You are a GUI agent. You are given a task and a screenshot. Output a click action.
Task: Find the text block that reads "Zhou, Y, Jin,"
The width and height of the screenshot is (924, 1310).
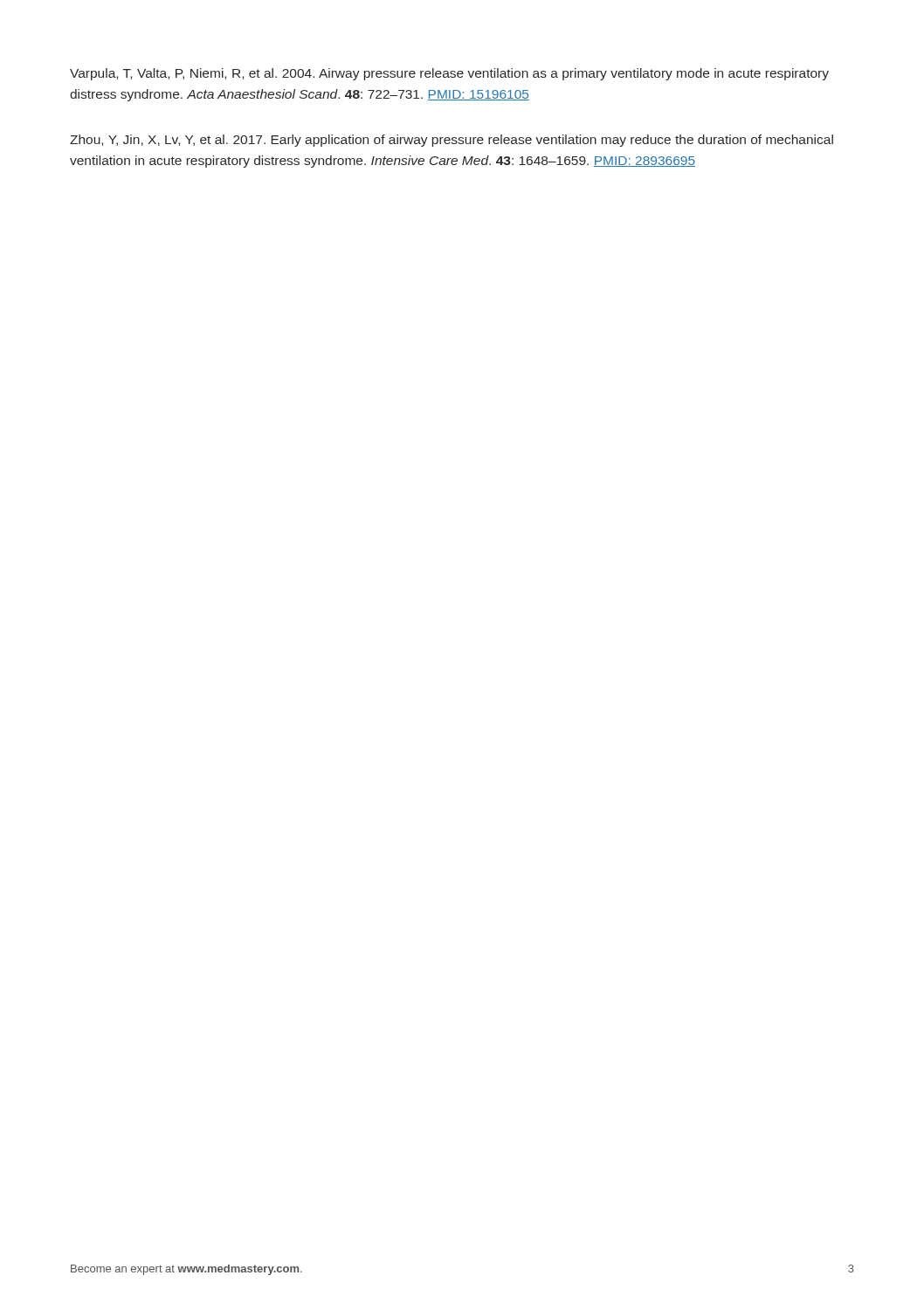point(452,150)
